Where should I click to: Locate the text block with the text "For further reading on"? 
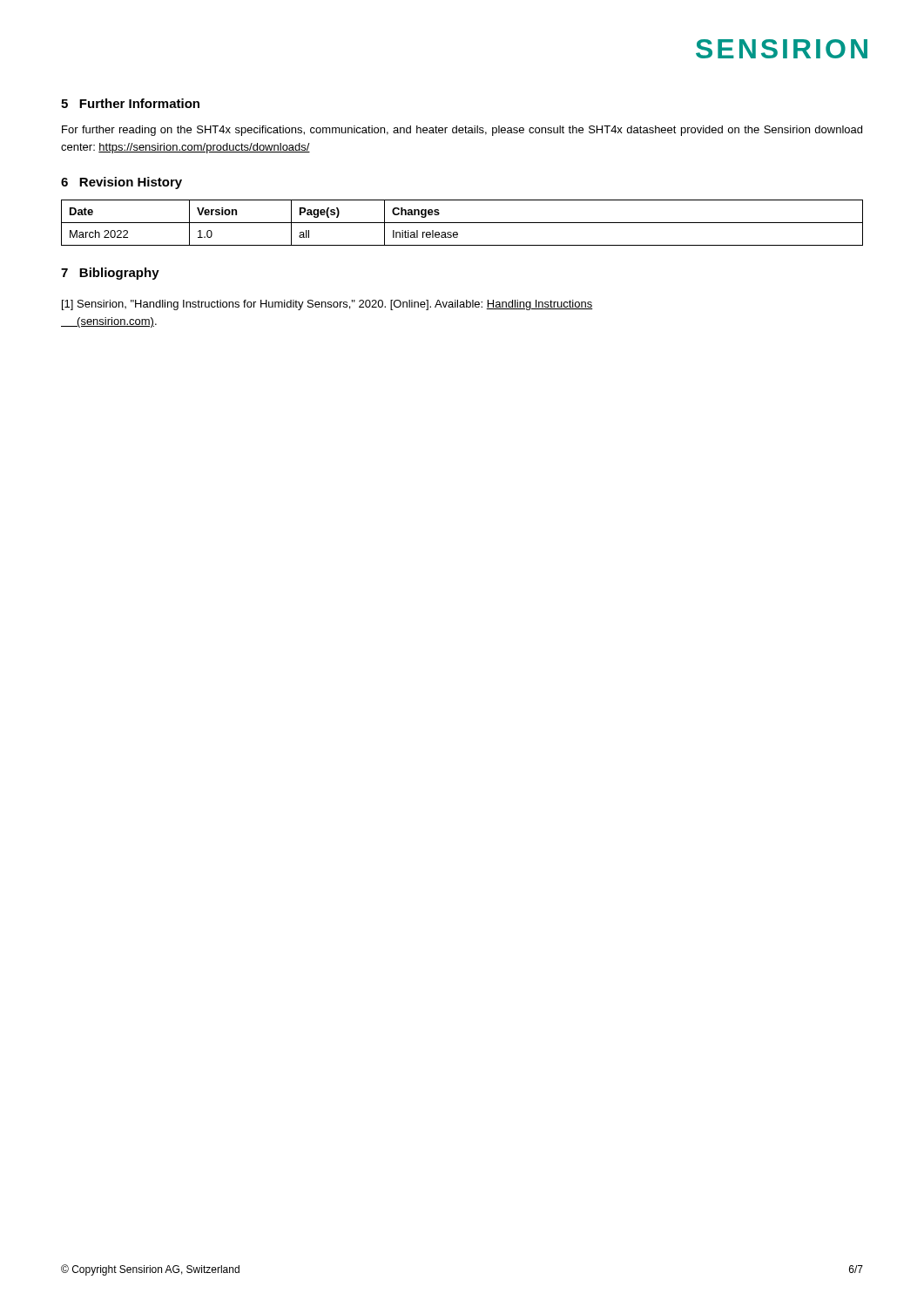[462, 138]
